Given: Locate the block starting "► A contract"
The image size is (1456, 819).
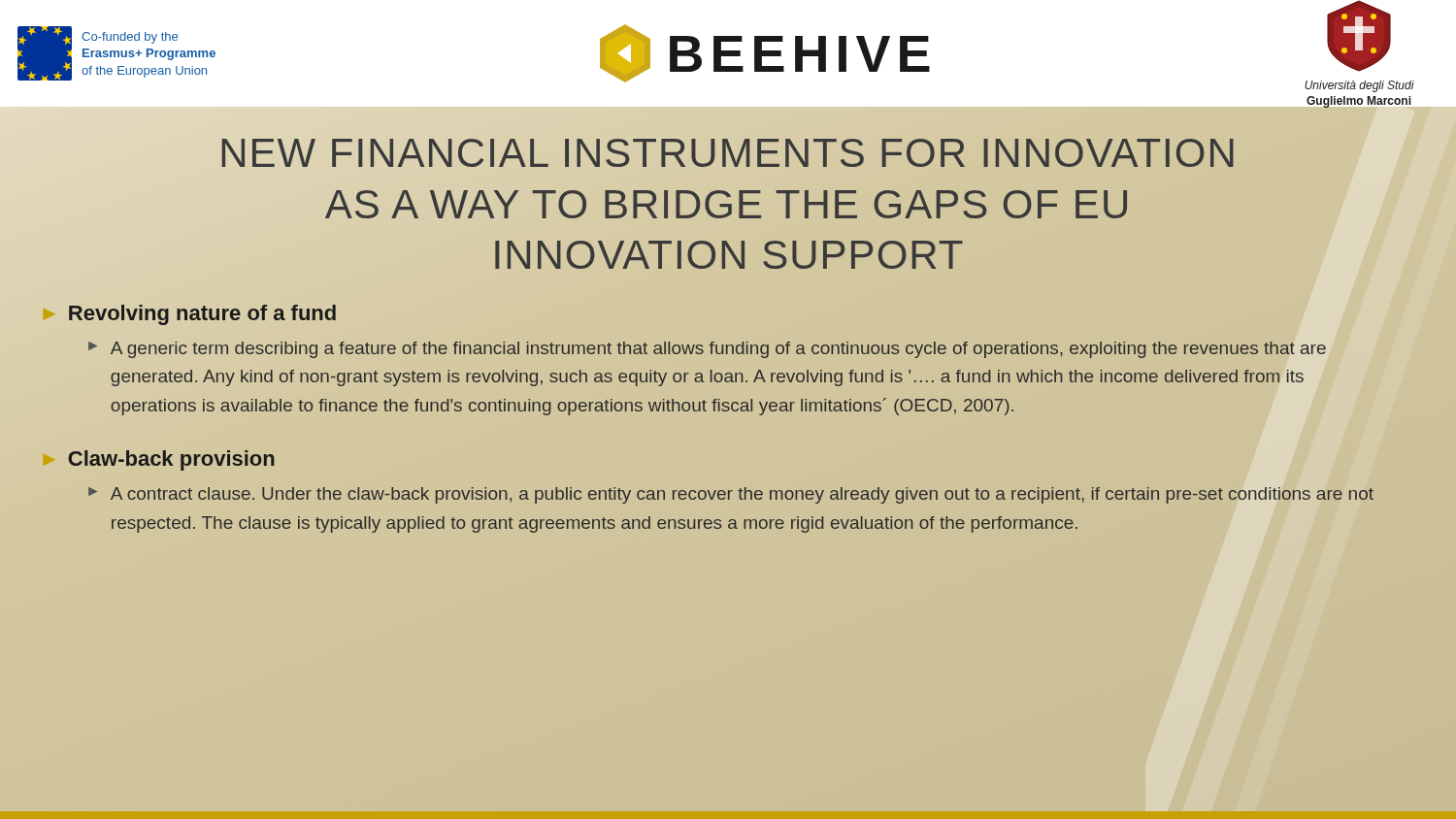Looking at the screenshot, I should (732, 508).
